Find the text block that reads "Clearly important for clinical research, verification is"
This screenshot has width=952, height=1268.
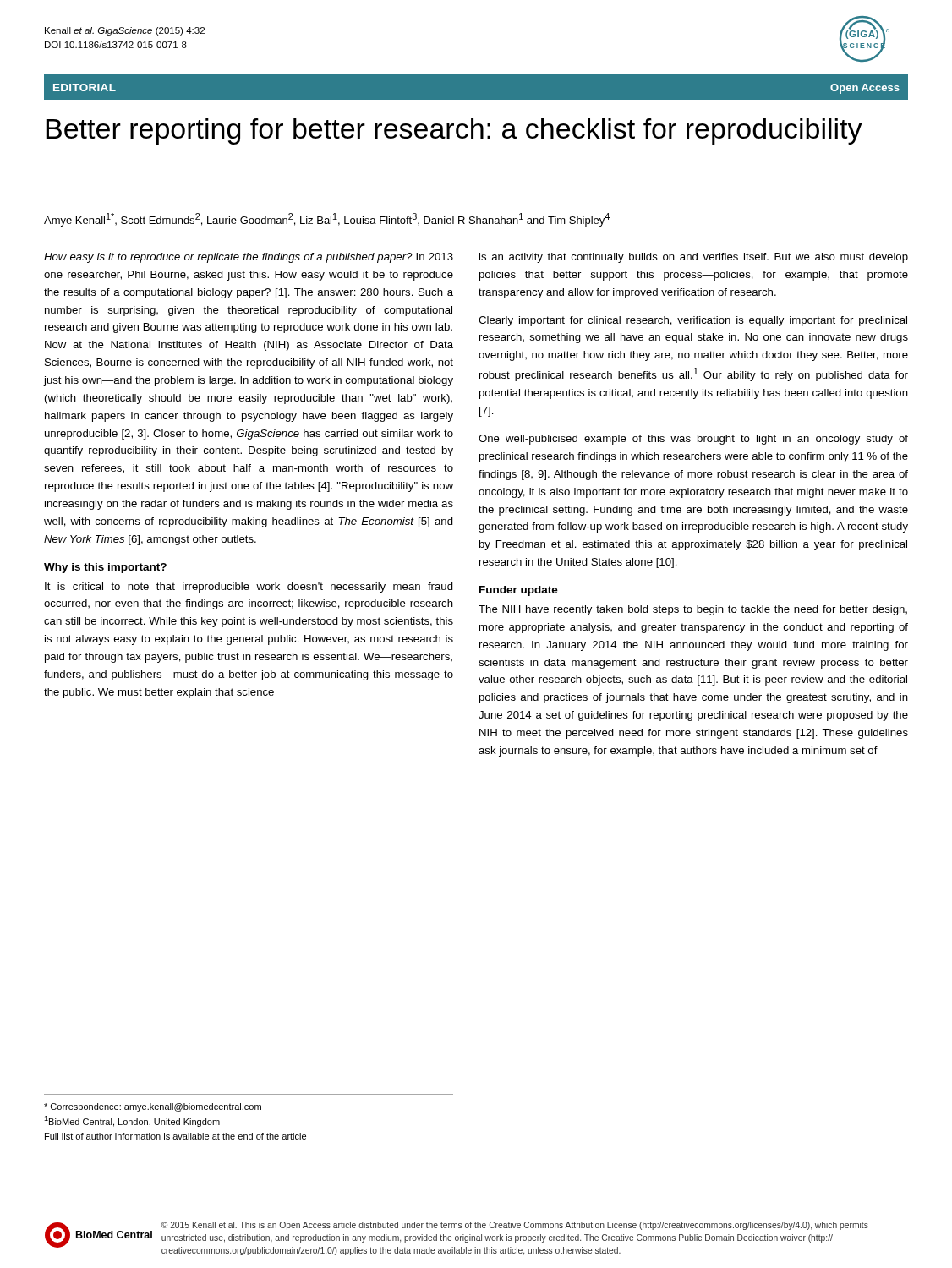pos(693,365)
